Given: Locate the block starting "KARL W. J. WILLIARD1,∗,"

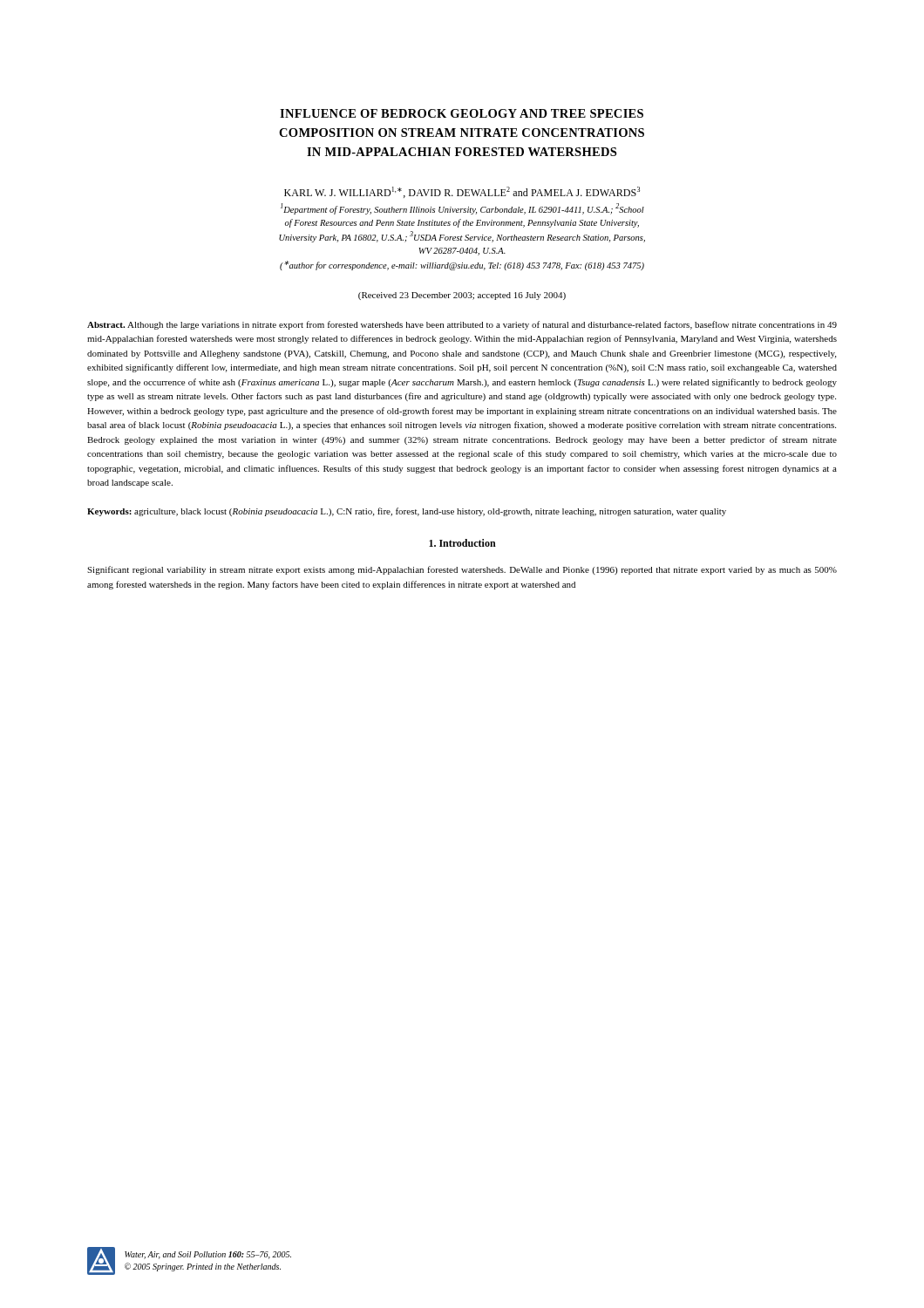Looking at the screenshot, I should coord(462,193).
